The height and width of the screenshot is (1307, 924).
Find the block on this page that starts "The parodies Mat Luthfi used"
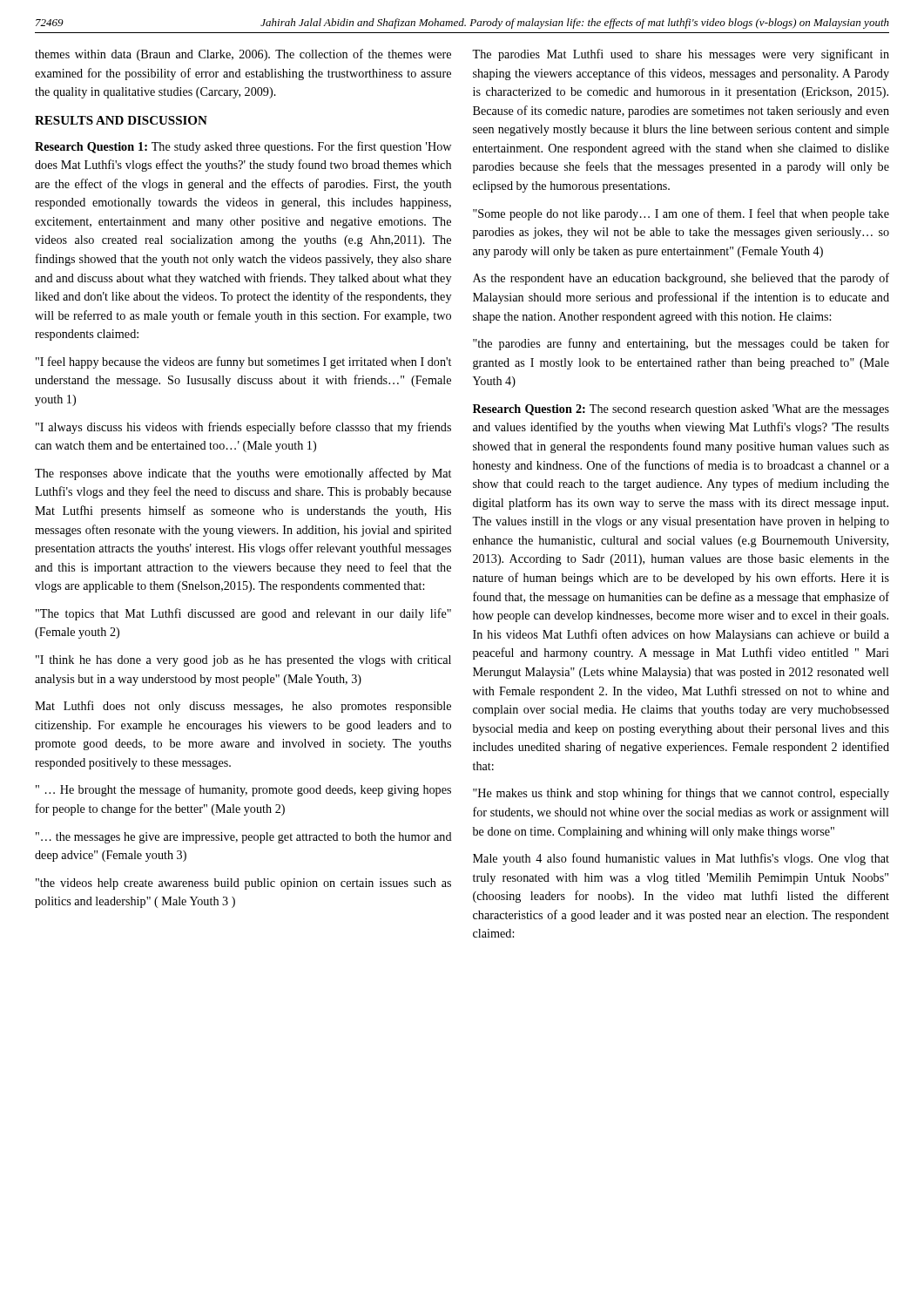pyautogui.click(x=681, y=121)
